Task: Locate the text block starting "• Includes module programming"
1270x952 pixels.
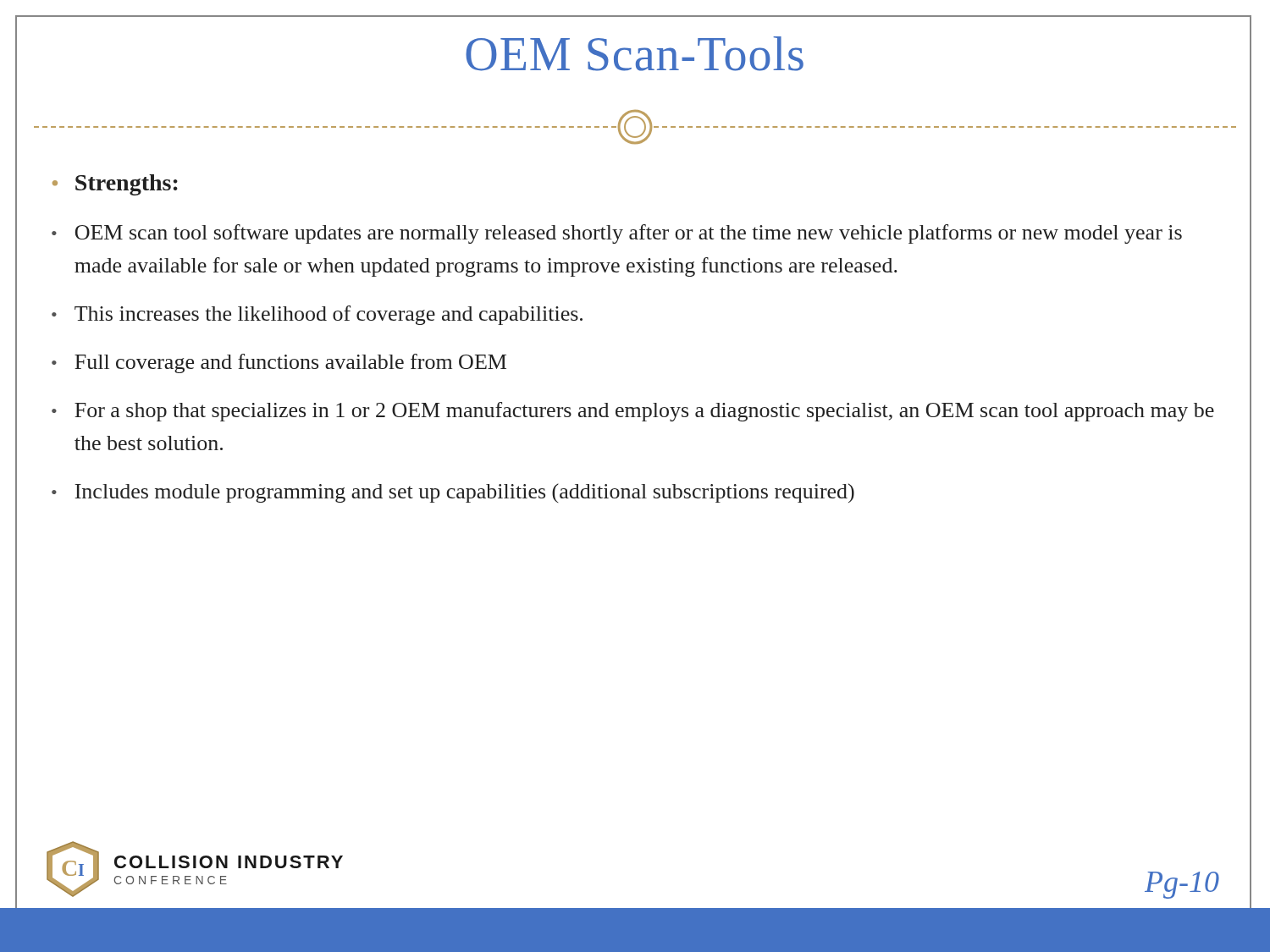Action: coord(453,491)
